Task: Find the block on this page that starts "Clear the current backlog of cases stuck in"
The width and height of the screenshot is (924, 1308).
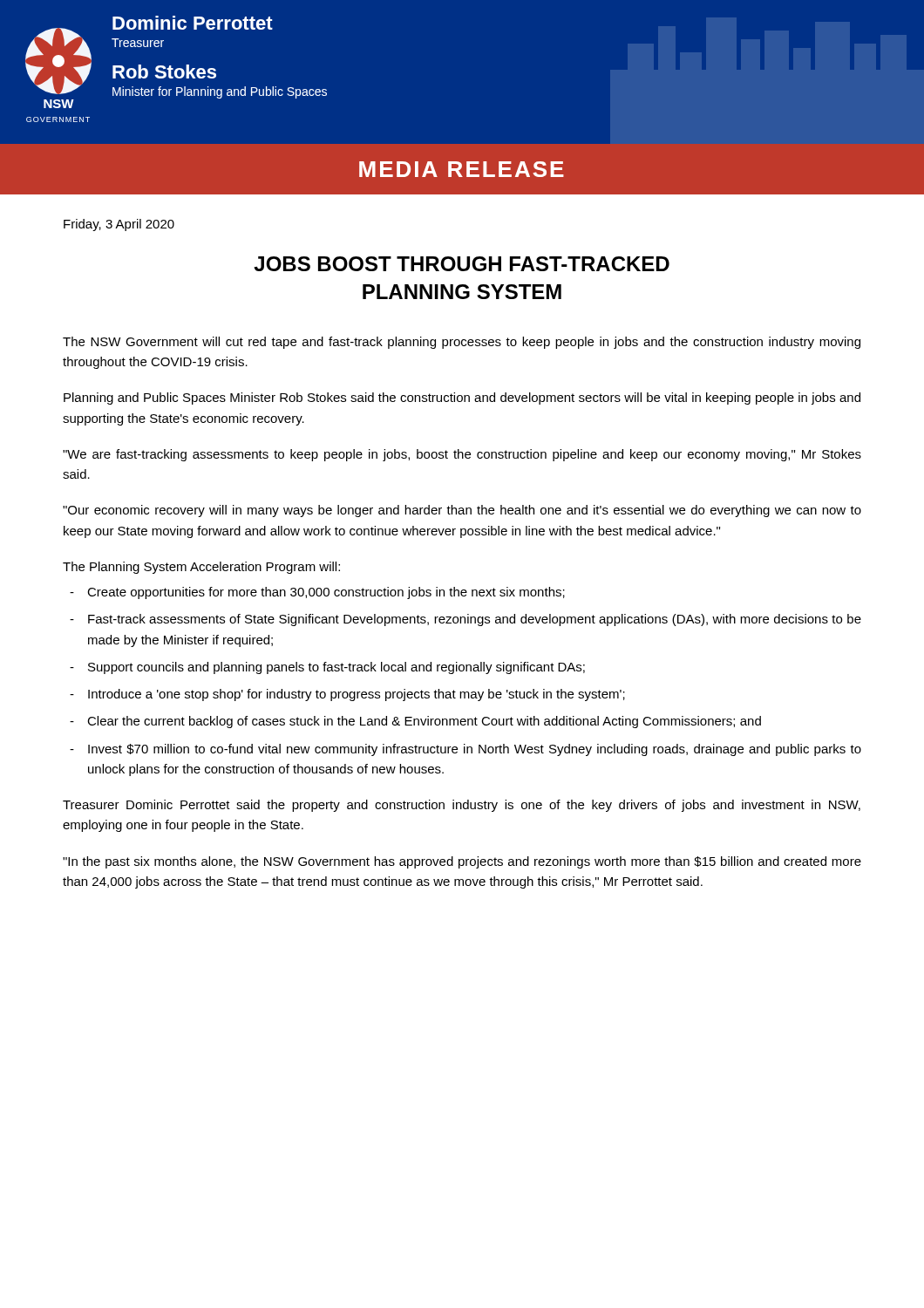Action: (424, 721)
